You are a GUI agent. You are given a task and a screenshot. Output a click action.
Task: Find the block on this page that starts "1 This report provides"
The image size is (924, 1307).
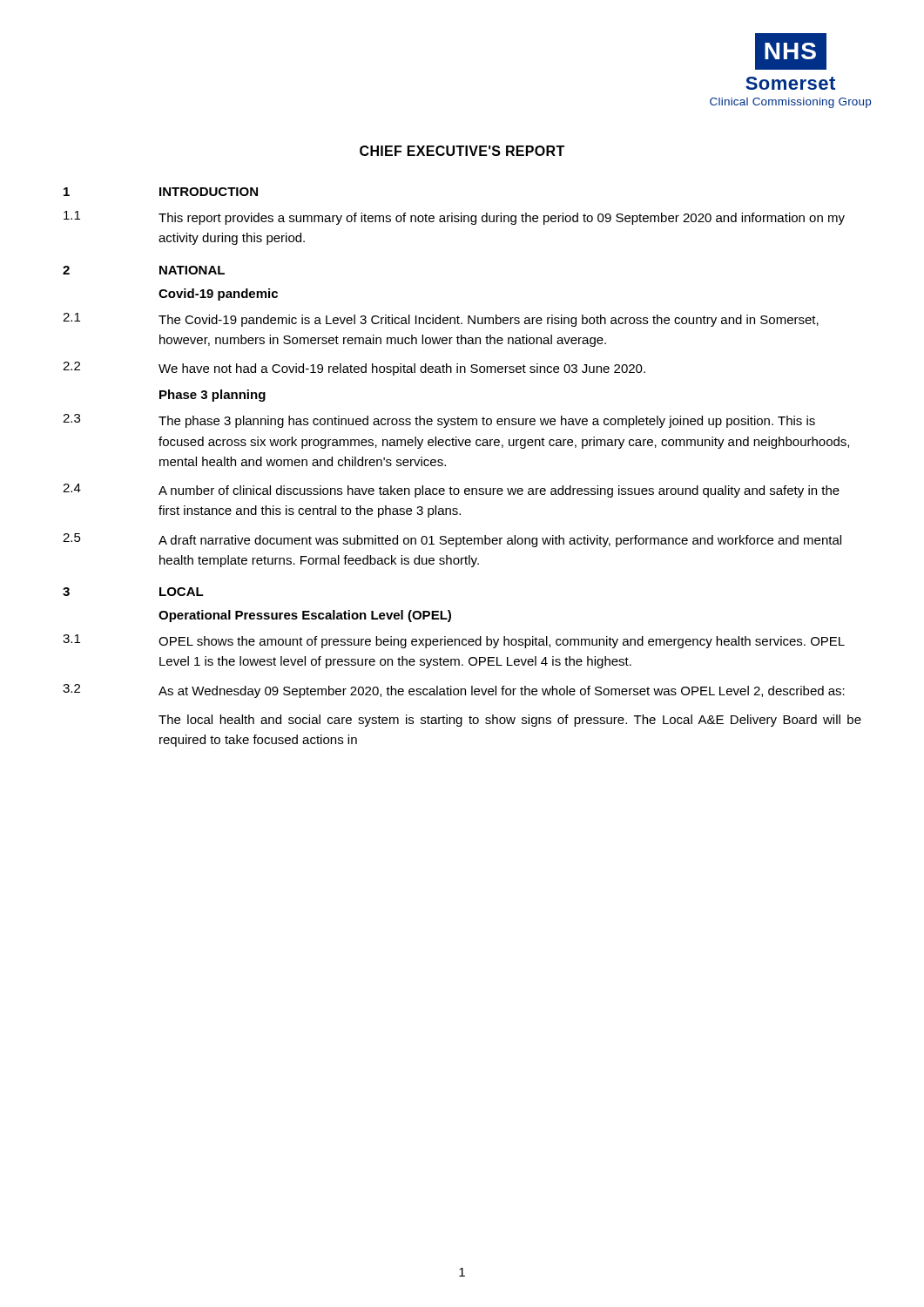coord(462,228)
